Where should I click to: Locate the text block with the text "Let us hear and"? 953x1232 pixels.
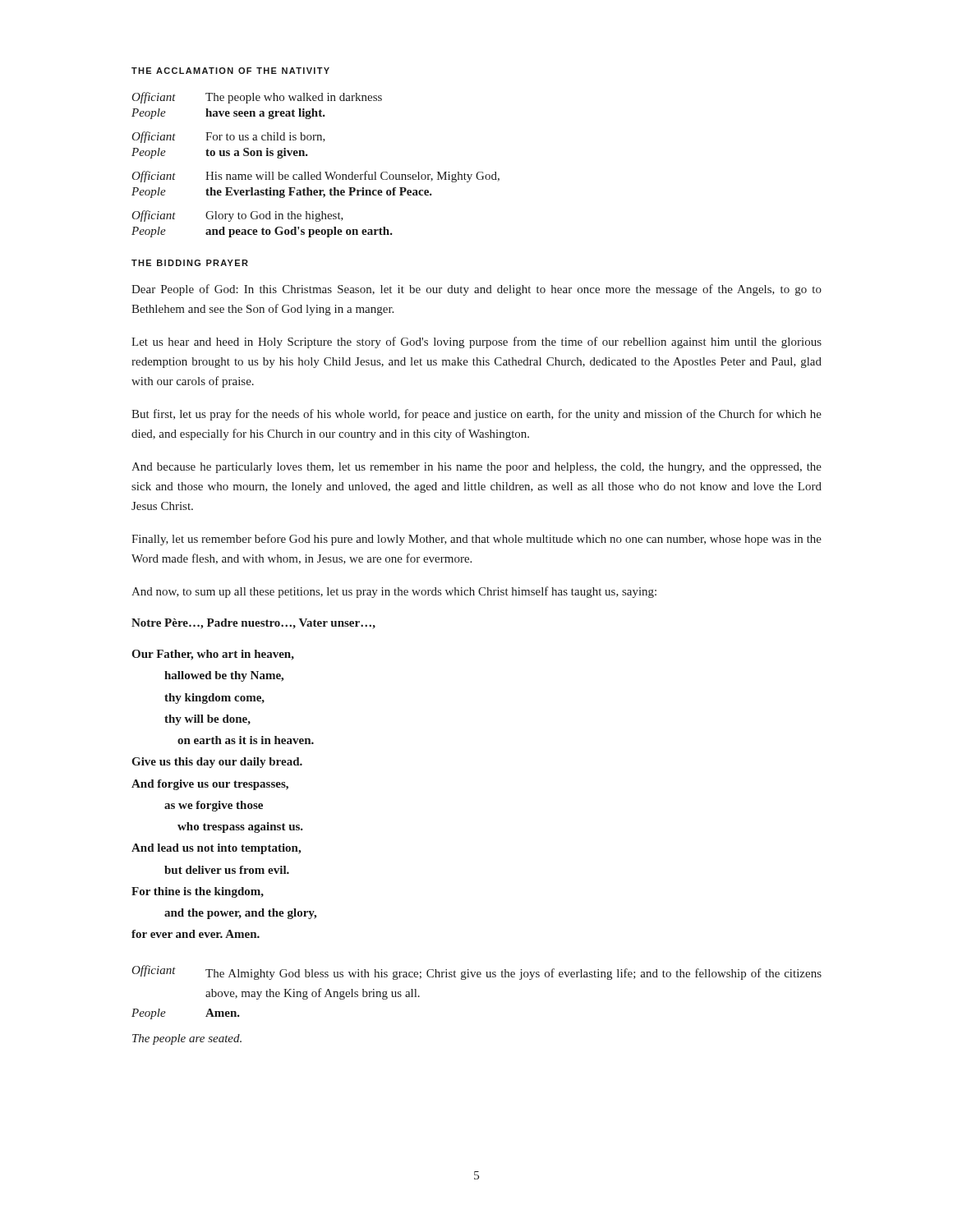tap(476, 361)
